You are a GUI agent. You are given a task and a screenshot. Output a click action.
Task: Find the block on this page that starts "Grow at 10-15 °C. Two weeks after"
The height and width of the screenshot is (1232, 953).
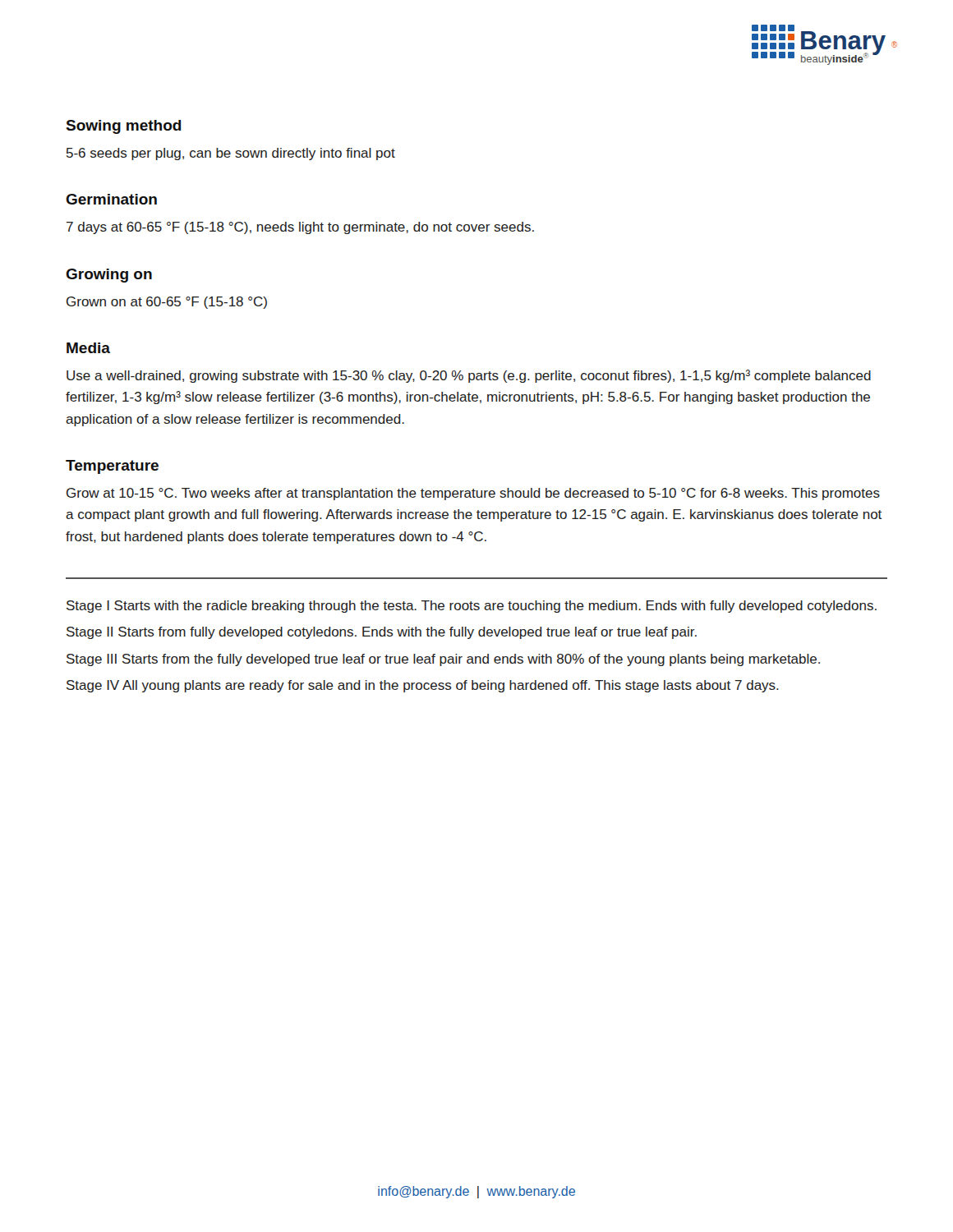pyautogui.click(x=474, y=515)
